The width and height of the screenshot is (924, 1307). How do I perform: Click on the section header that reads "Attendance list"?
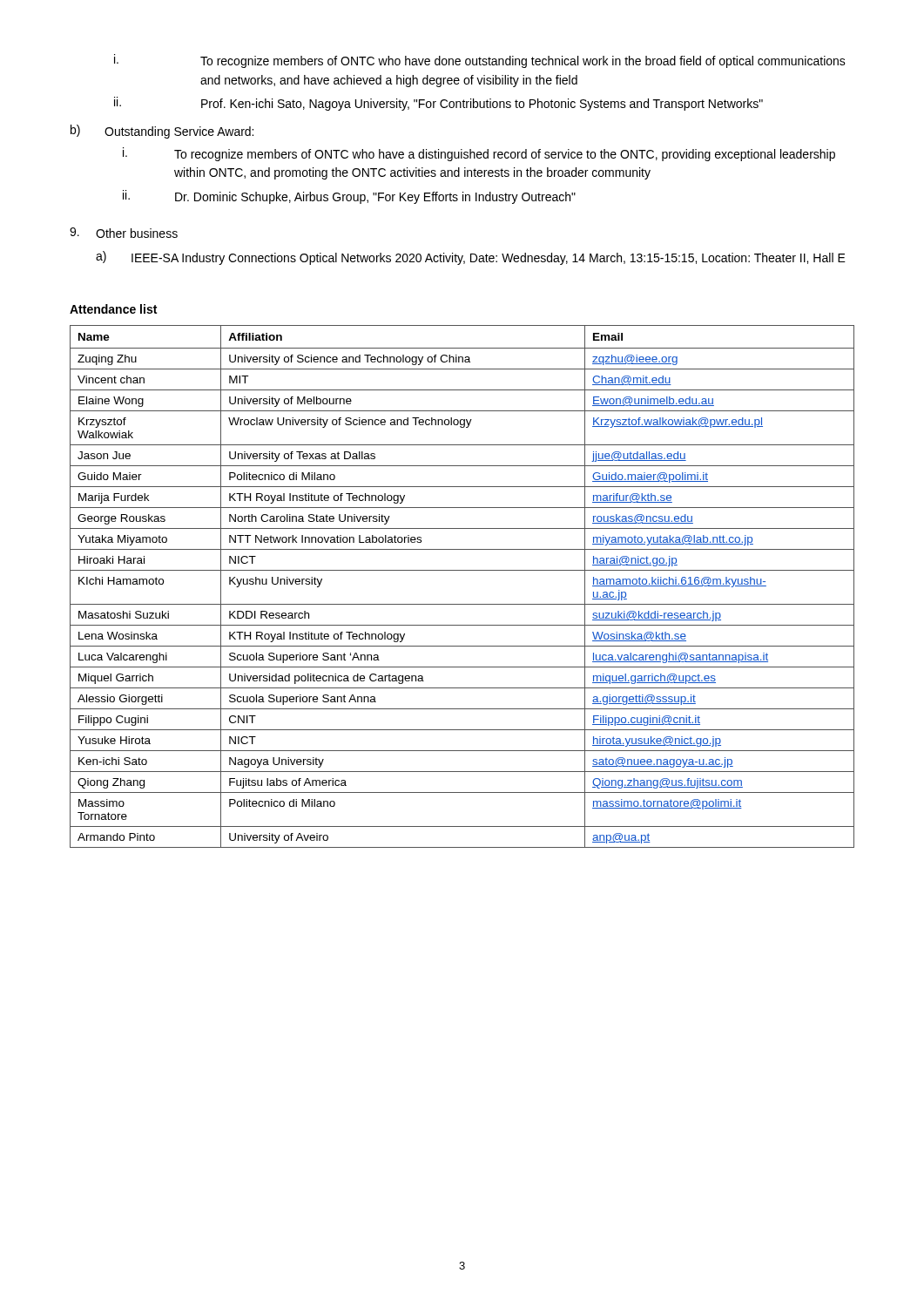click(113, 309)
